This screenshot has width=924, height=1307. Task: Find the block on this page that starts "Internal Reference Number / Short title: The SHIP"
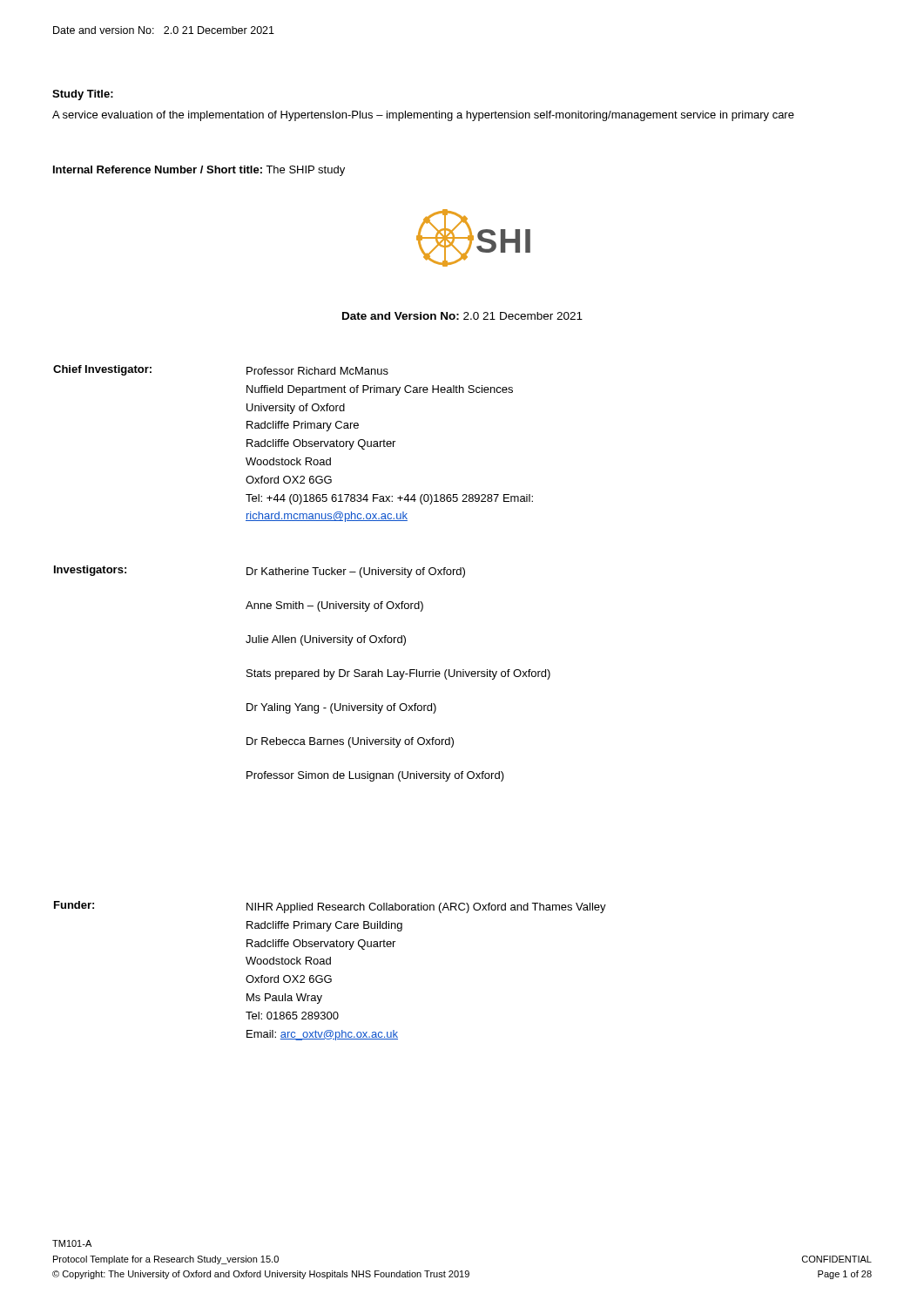coord(199,170)
